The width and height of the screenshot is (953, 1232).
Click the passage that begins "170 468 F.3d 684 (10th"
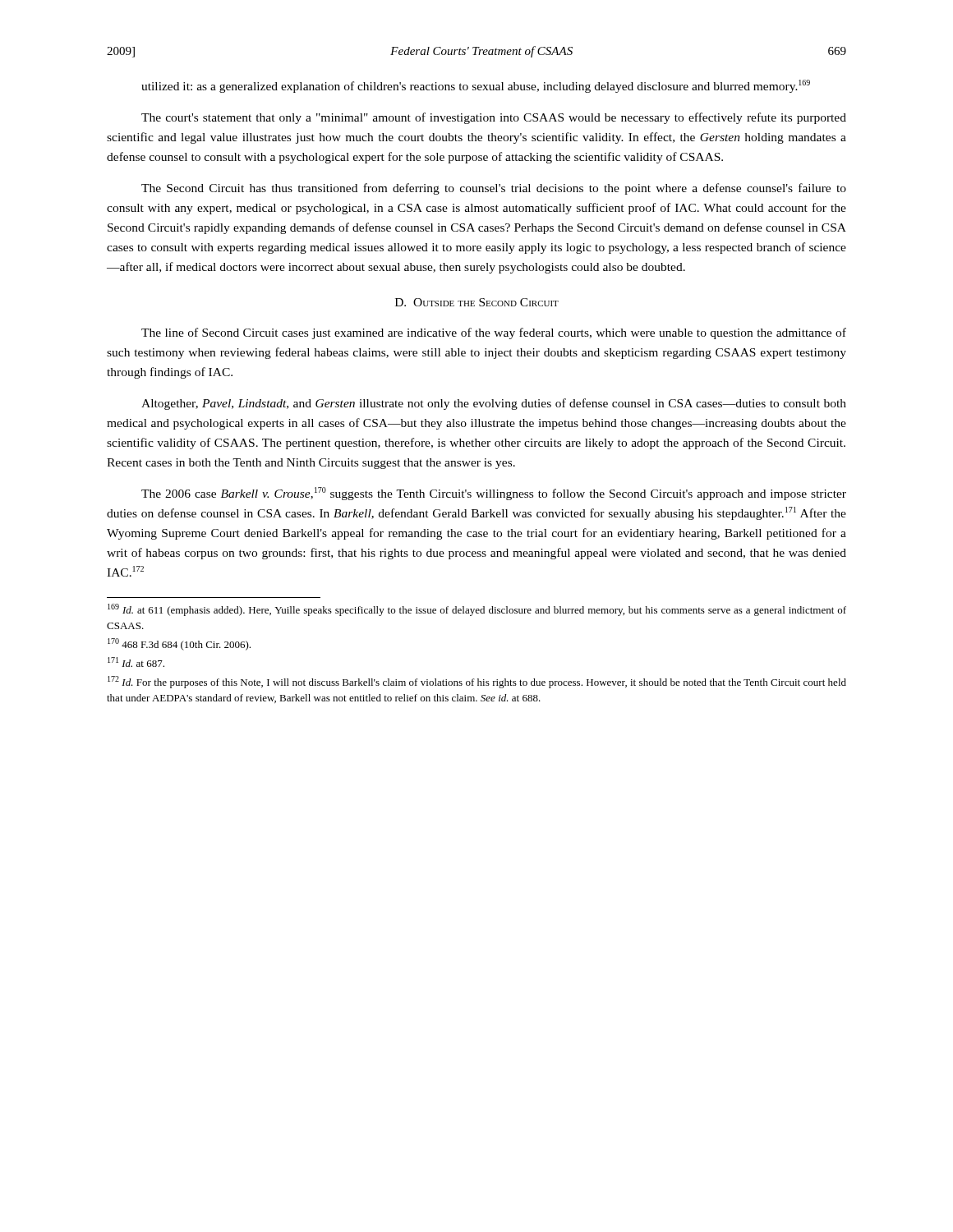click(179, 644)
